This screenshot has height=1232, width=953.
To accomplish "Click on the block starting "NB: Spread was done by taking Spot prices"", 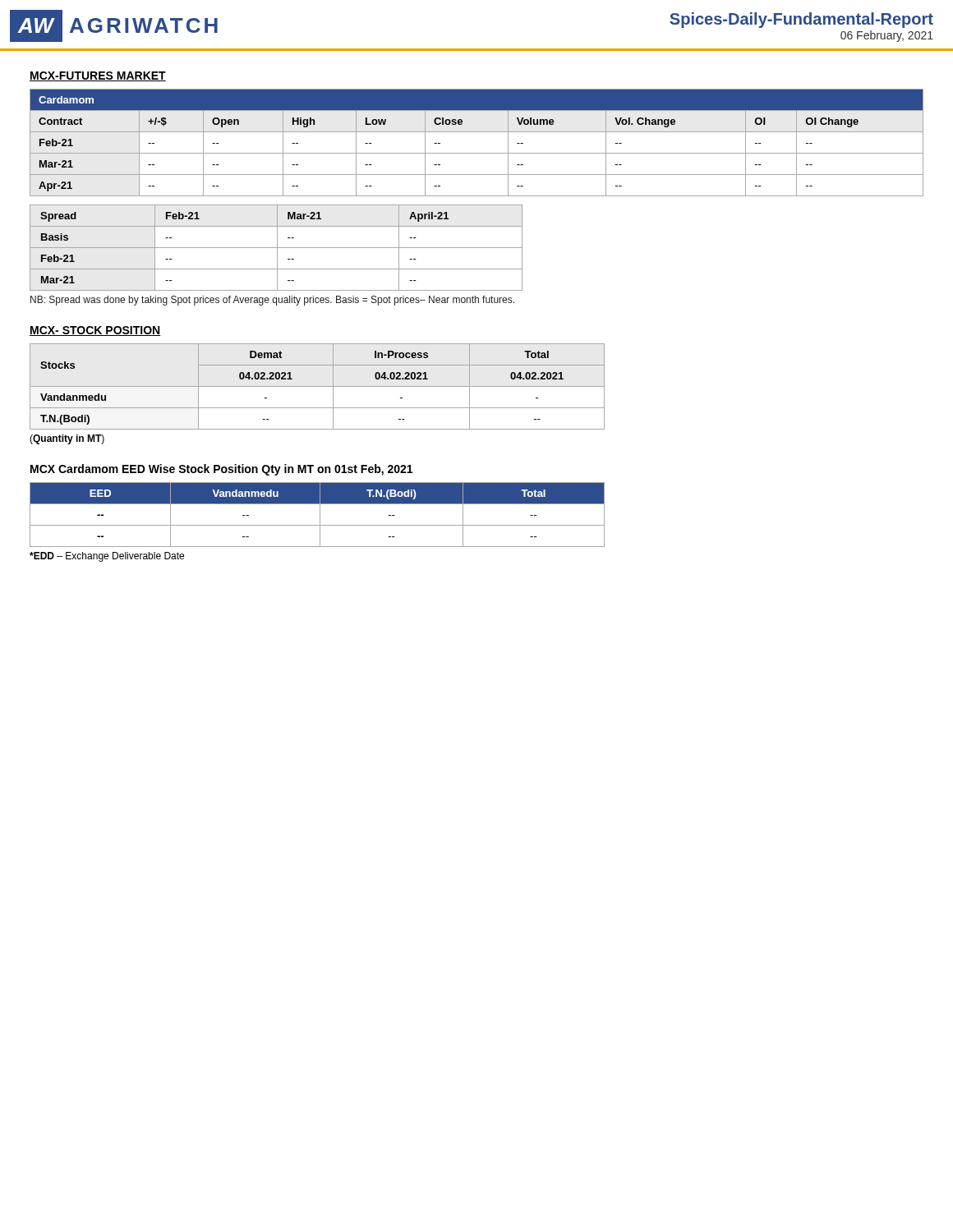I will point(272,300).
